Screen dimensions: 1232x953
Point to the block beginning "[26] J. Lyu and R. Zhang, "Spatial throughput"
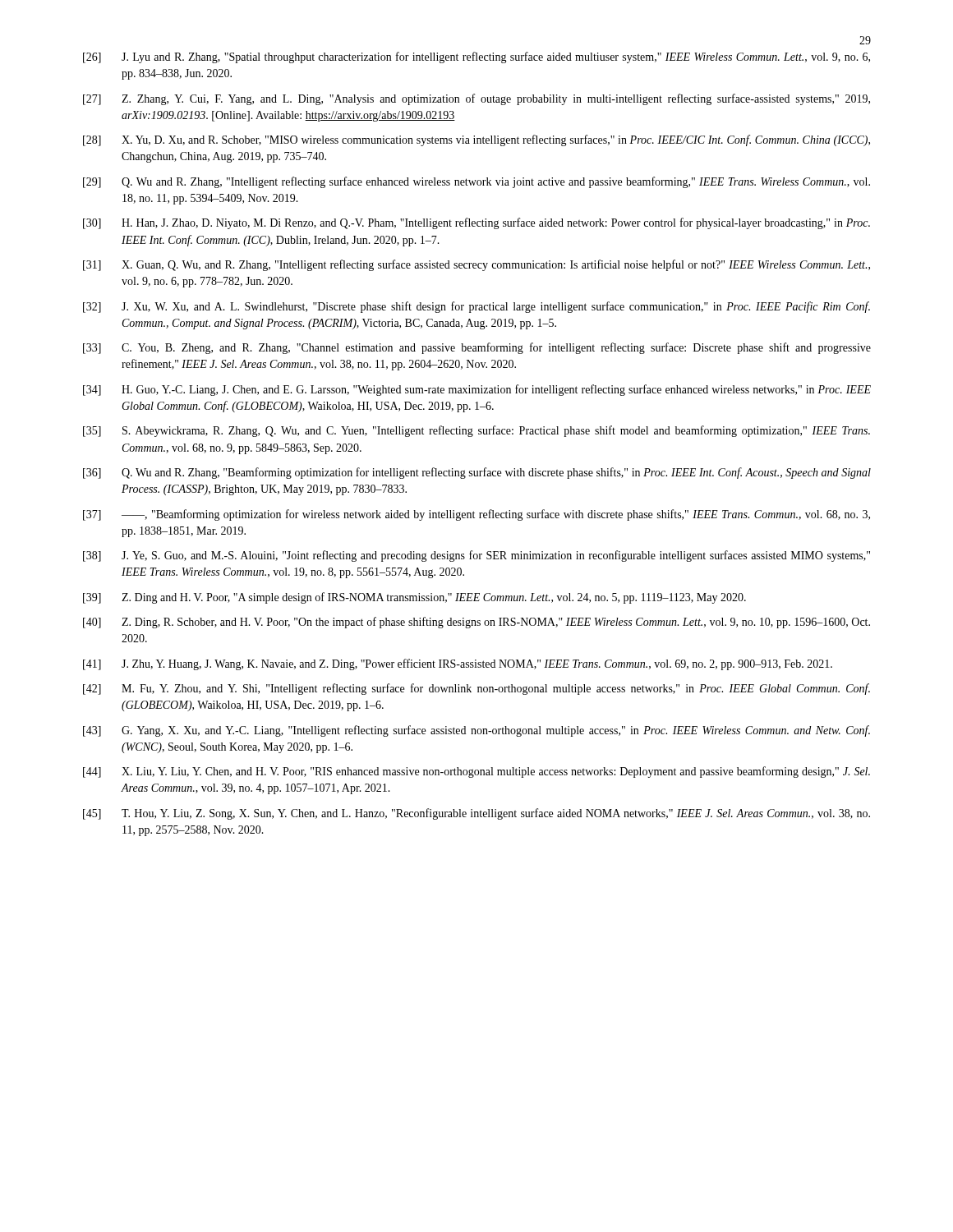[476, 66]
